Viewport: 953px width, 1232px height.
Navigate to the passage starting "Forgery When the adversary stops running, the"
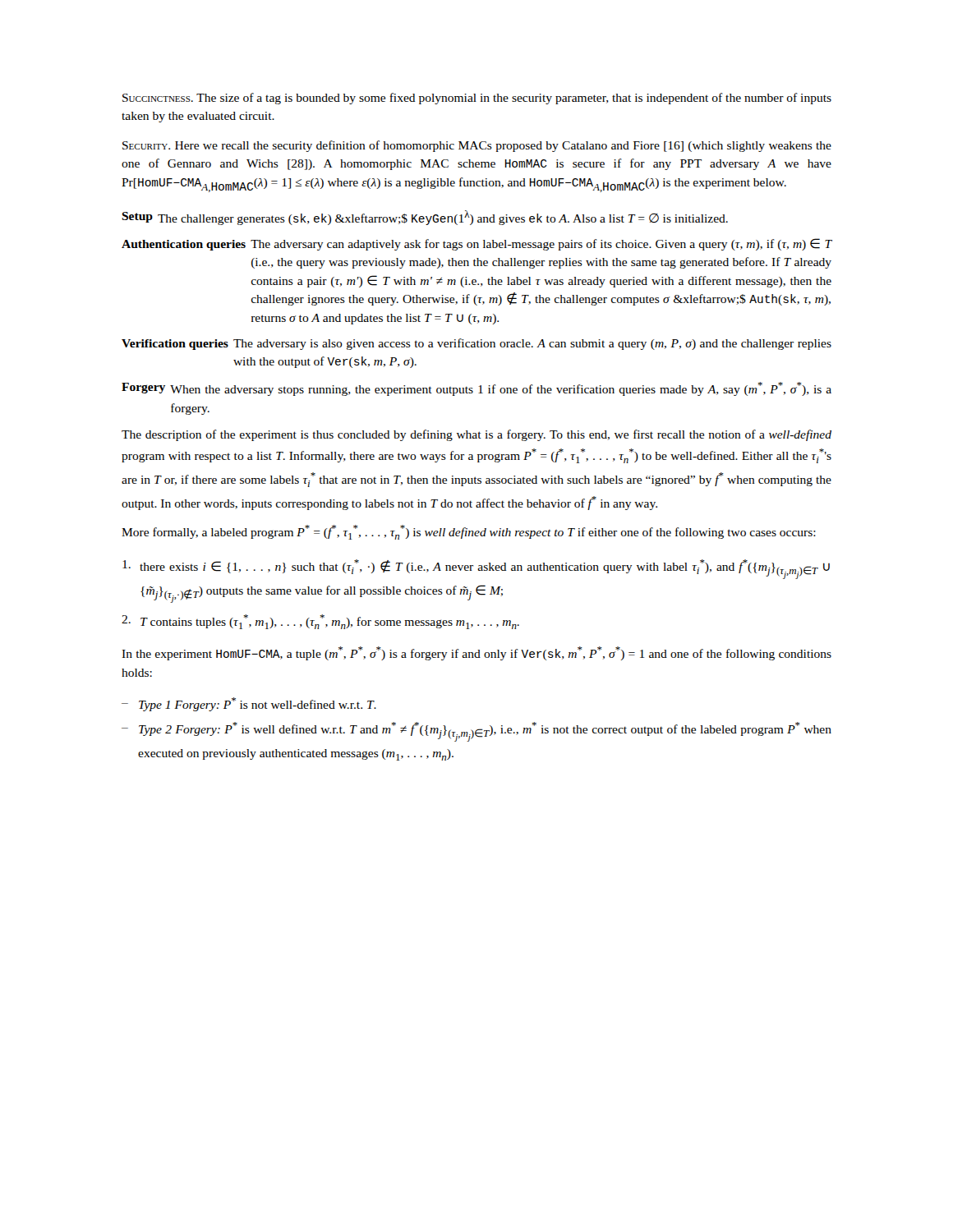click(x=476, y=398)
